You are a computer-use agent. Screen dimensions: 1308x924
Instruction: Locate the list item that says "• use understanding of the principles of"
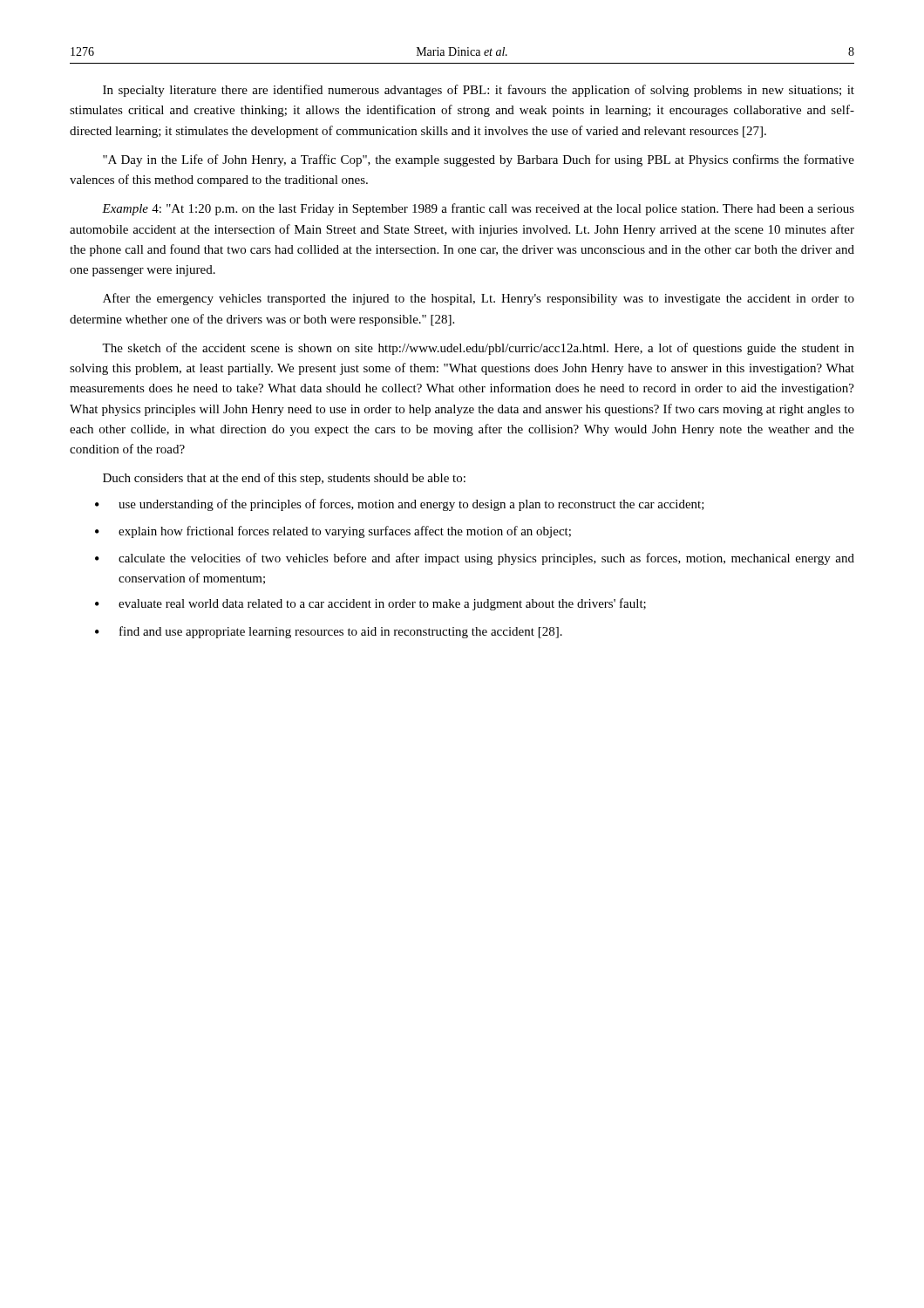point(462,505)
